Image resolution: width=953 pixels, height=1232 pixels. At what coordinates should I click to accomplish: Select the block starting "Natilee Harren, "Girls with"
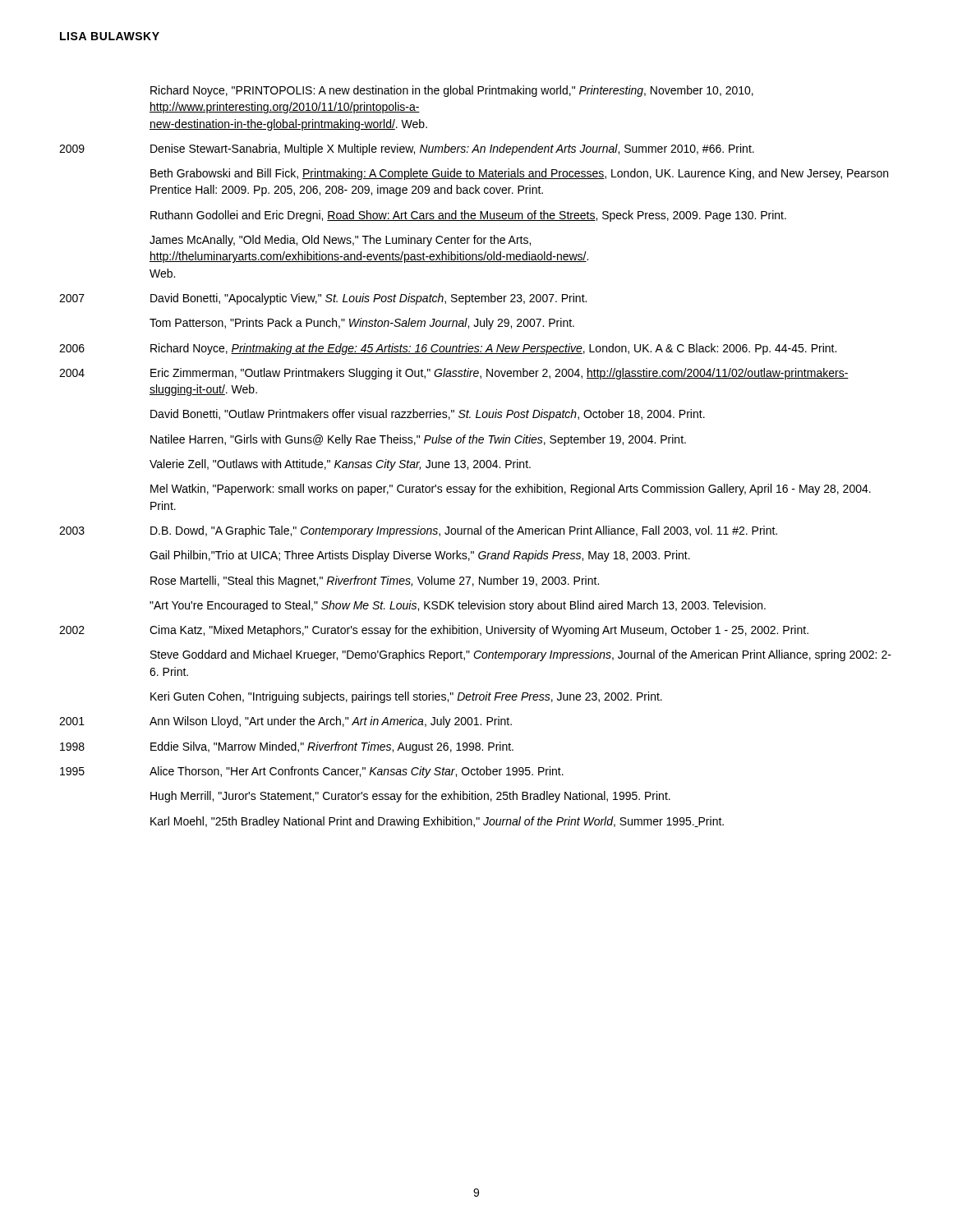pyautogui.click(x=476, y=439)
